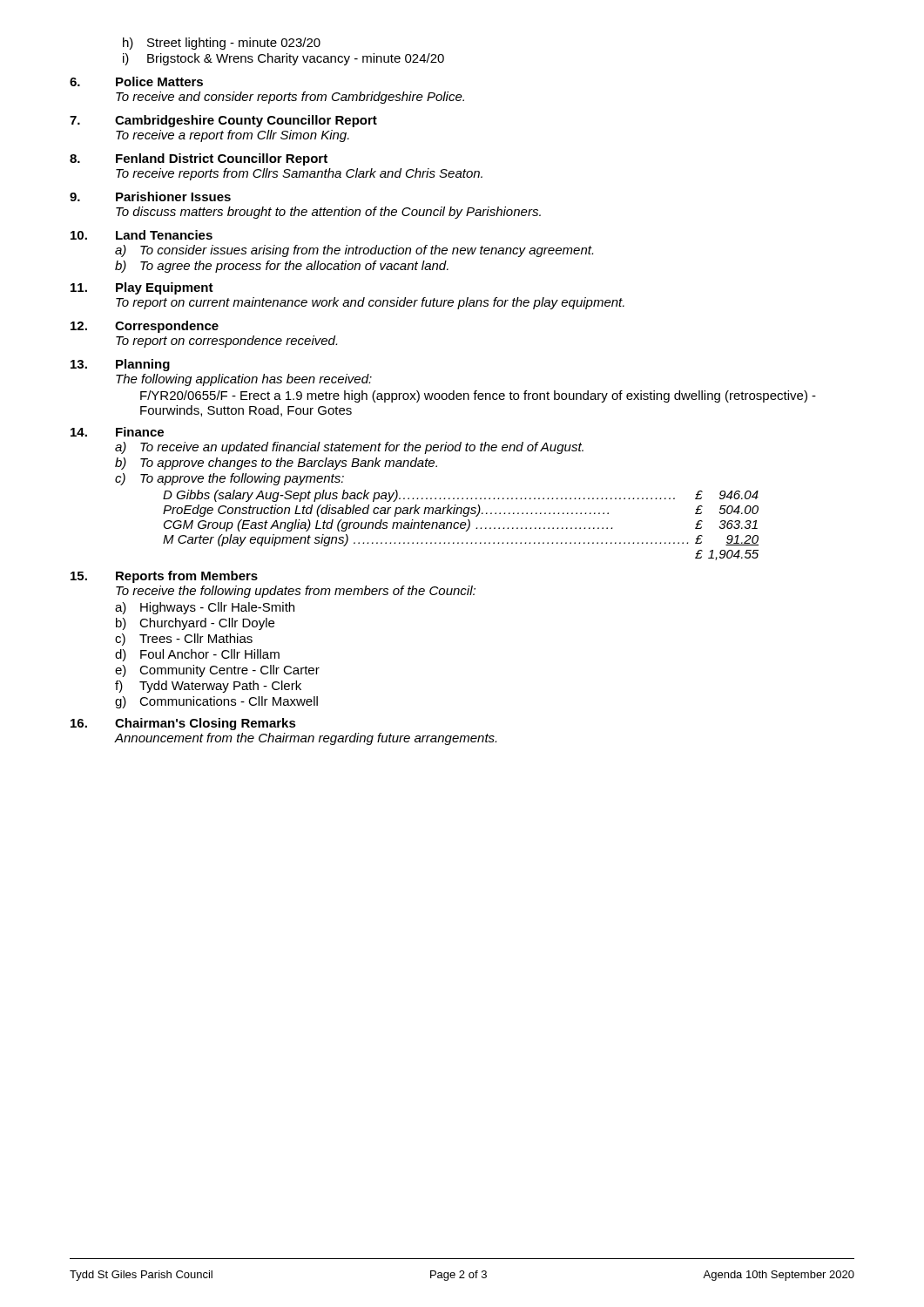Point to "f) Tydd Waterway Path - Clerk"
The image size is (924, 1307).
(x=208, y=685)
